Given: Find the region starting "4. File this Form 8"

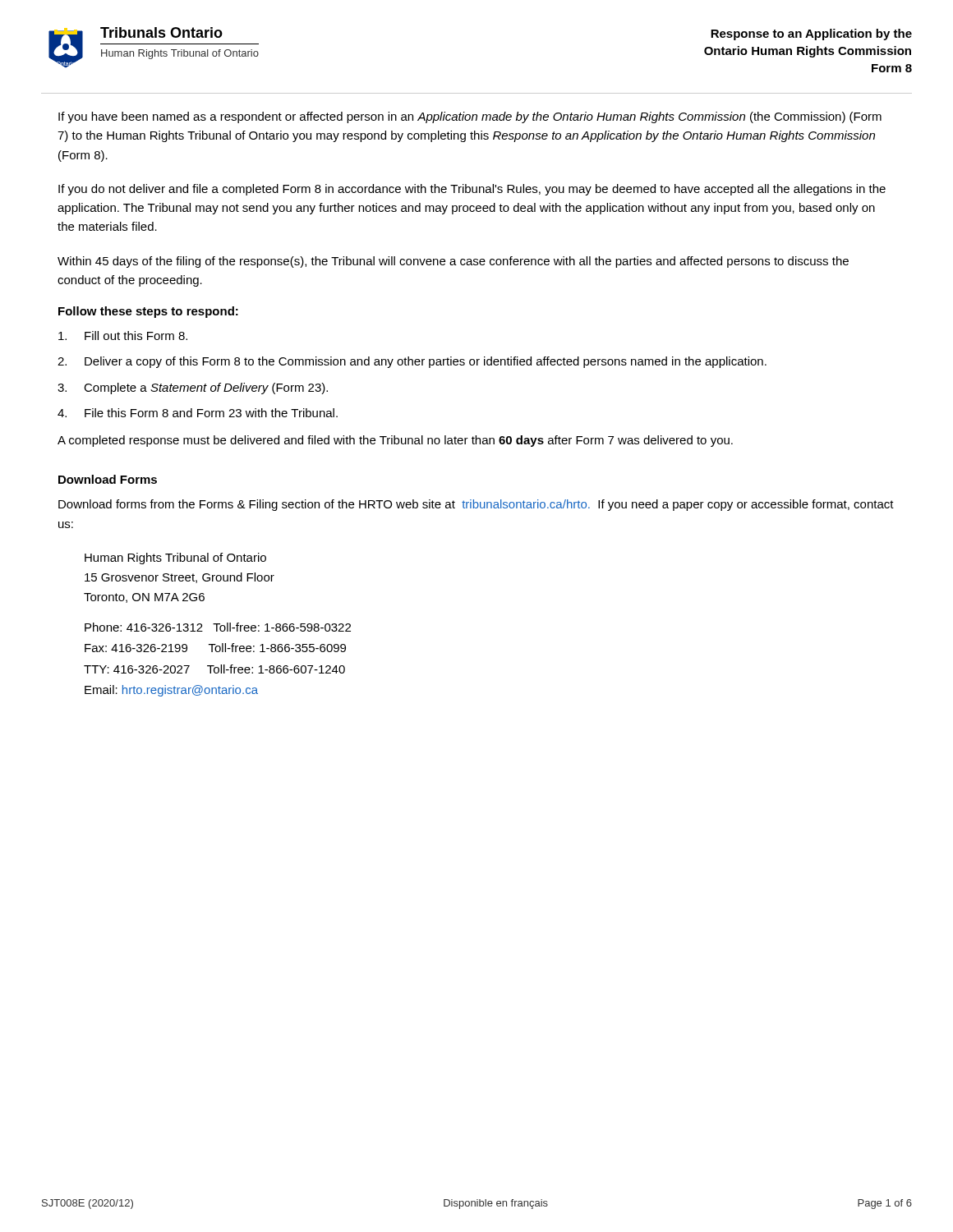Looking at the screenshot, I should (198, 413).
